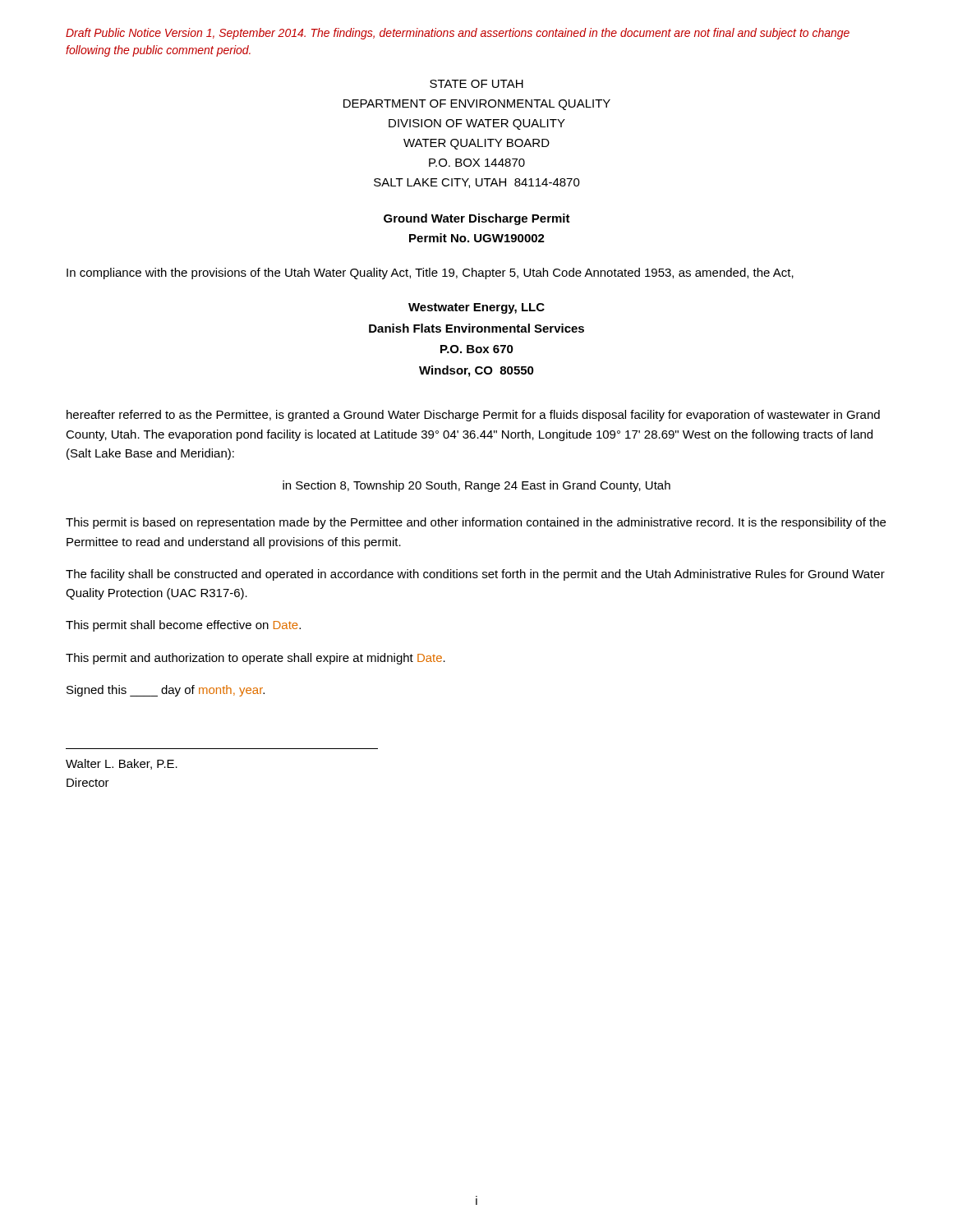Point to the block starting "This permit and authorization to"
The height and width of the screenshot is (1232, 953).
[x=256, y=657]
